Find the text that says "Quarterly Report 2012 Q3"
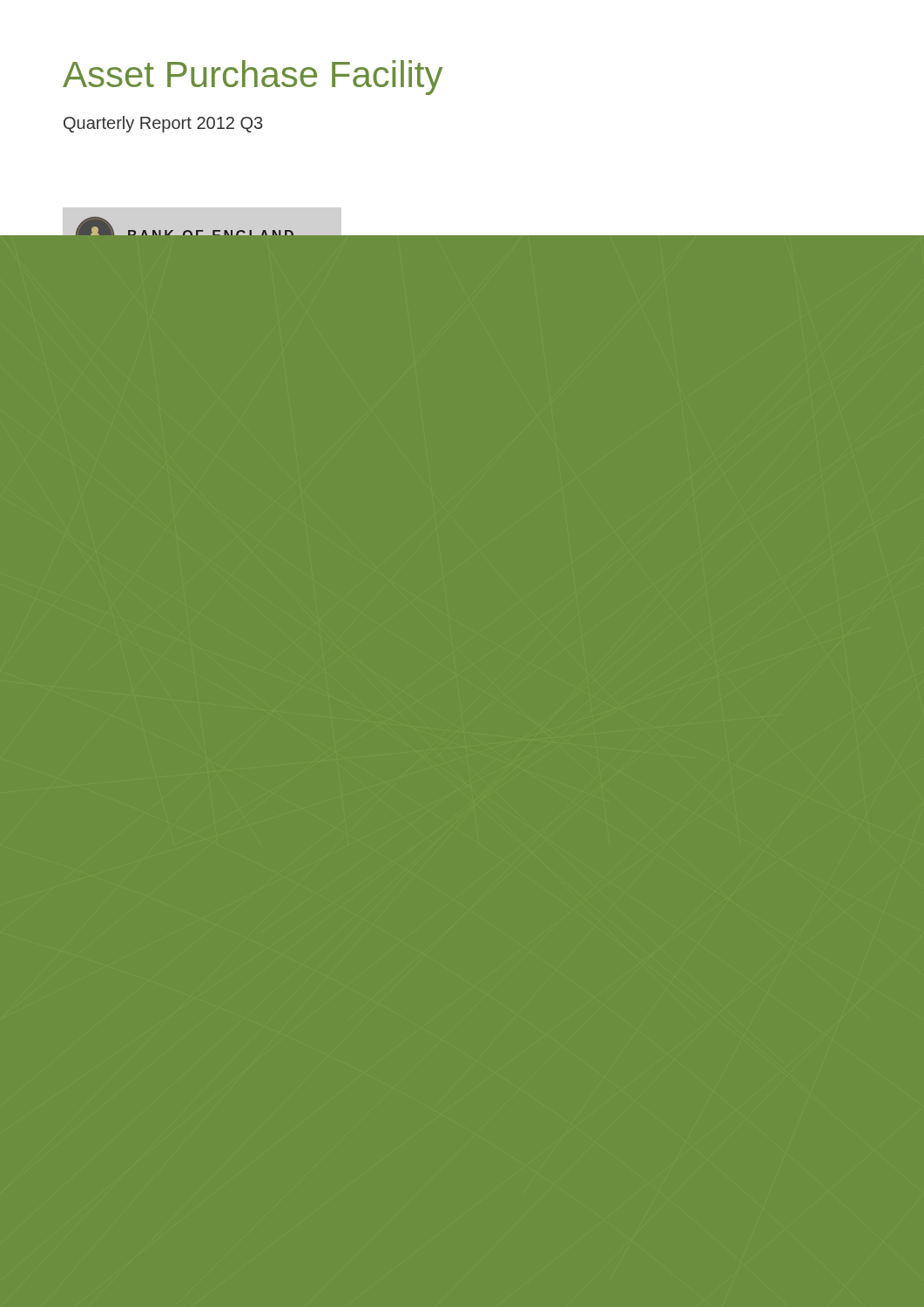 click(163, 123)
